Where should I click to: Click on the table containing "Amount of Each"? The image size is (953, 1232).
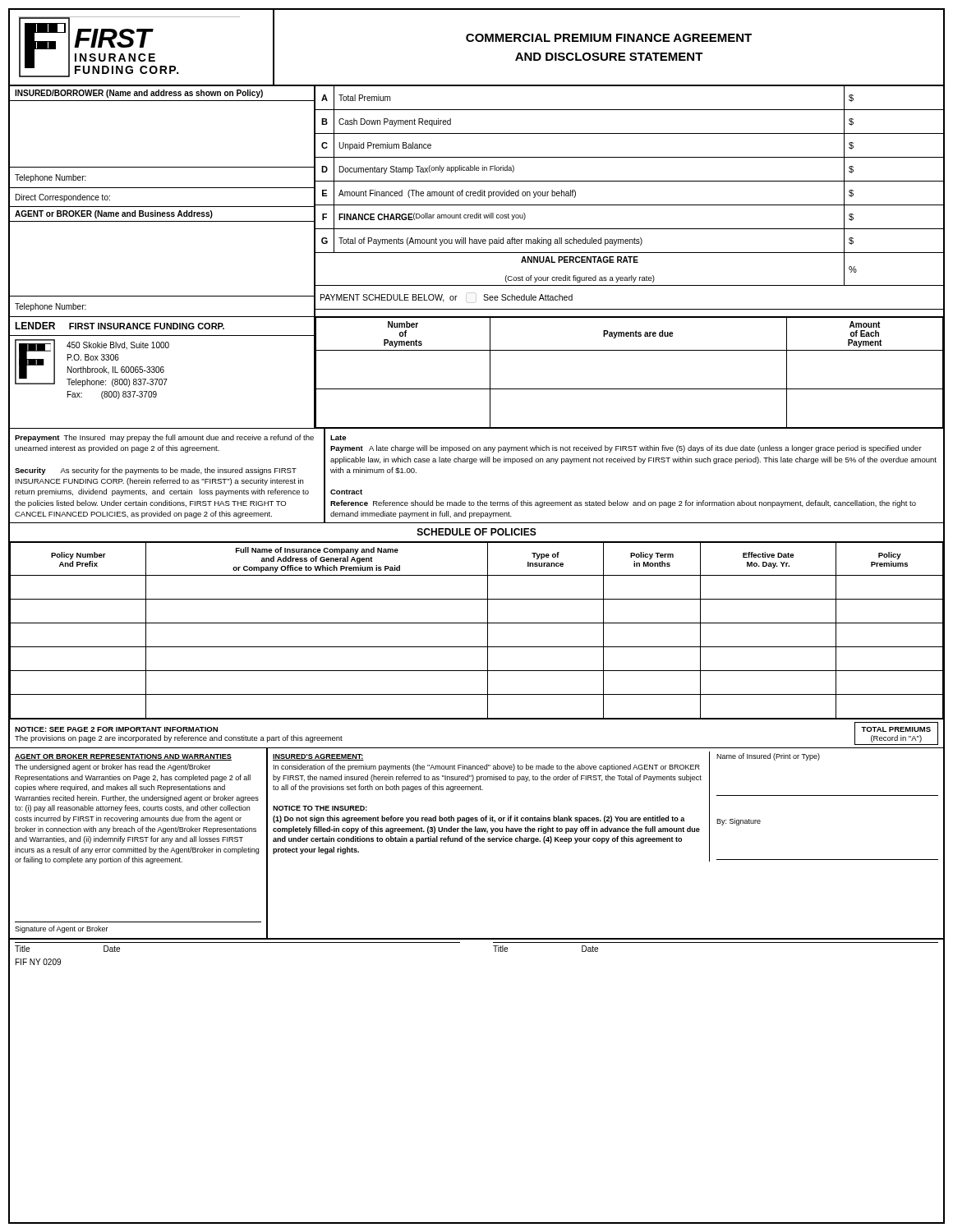[629, 372]
